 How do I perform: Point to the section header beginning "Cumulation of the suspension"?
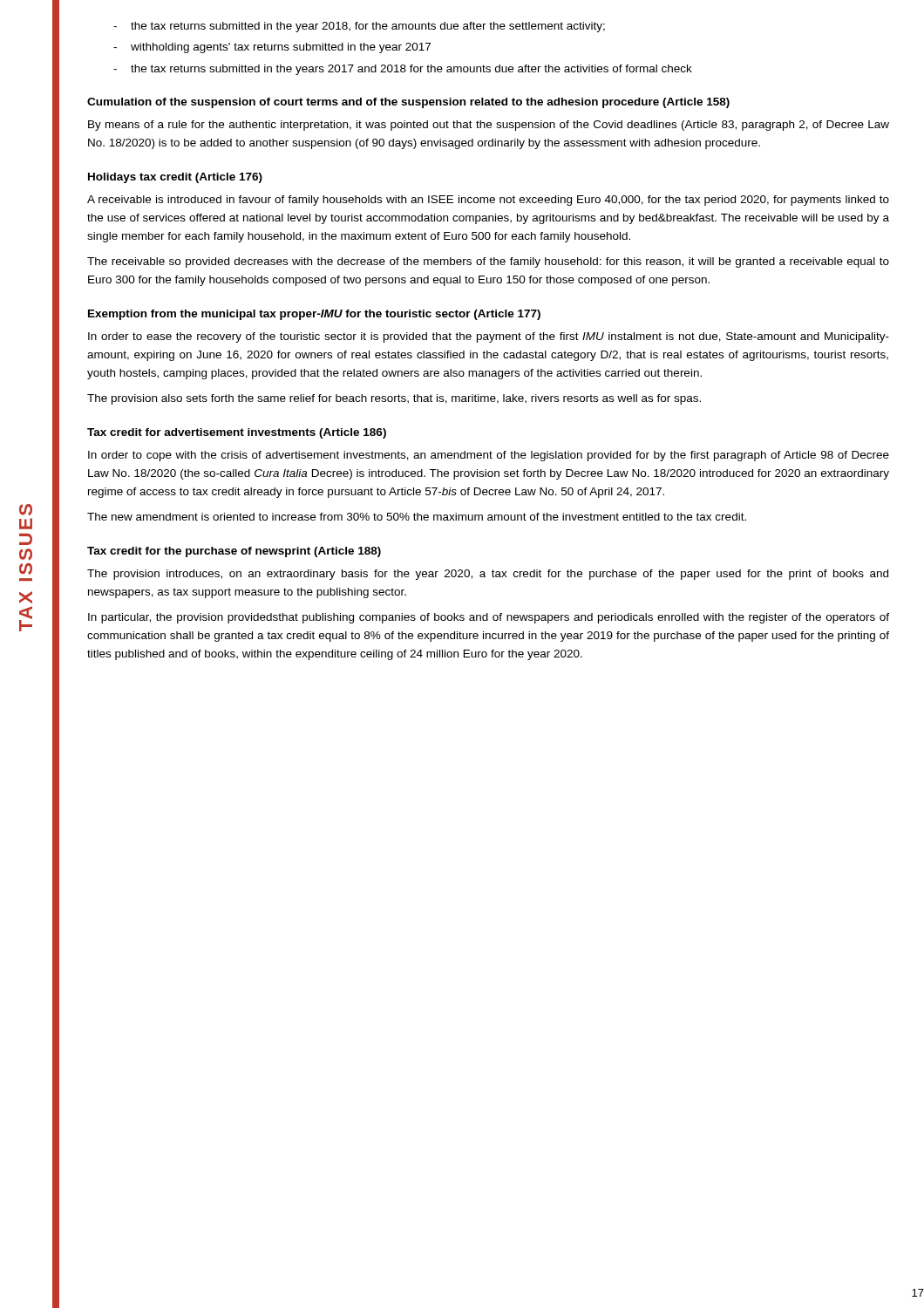click(x=409, y=101)
